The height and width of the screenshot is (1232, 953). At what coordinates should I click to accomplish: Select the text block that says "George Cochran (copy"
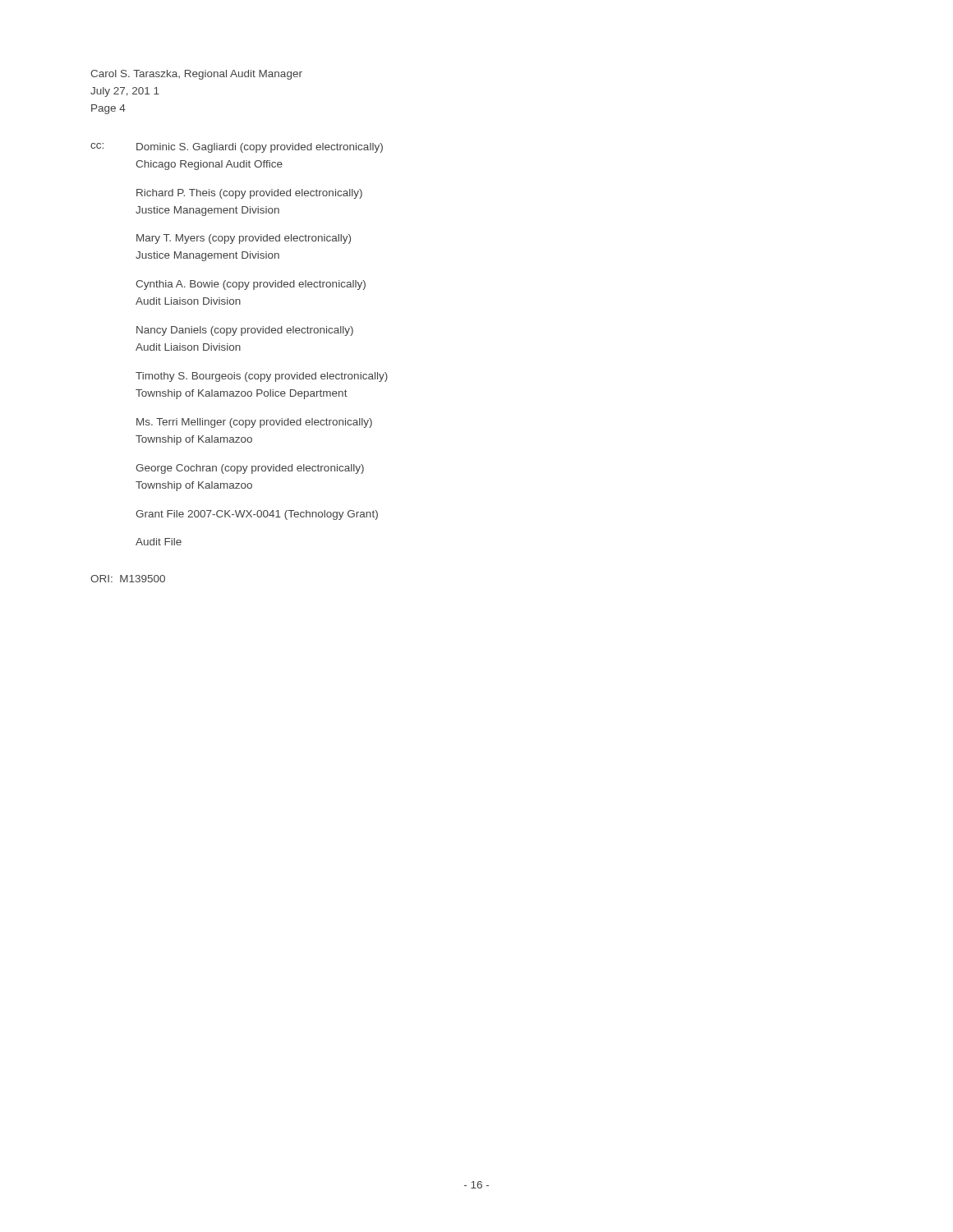click(250, 476)
